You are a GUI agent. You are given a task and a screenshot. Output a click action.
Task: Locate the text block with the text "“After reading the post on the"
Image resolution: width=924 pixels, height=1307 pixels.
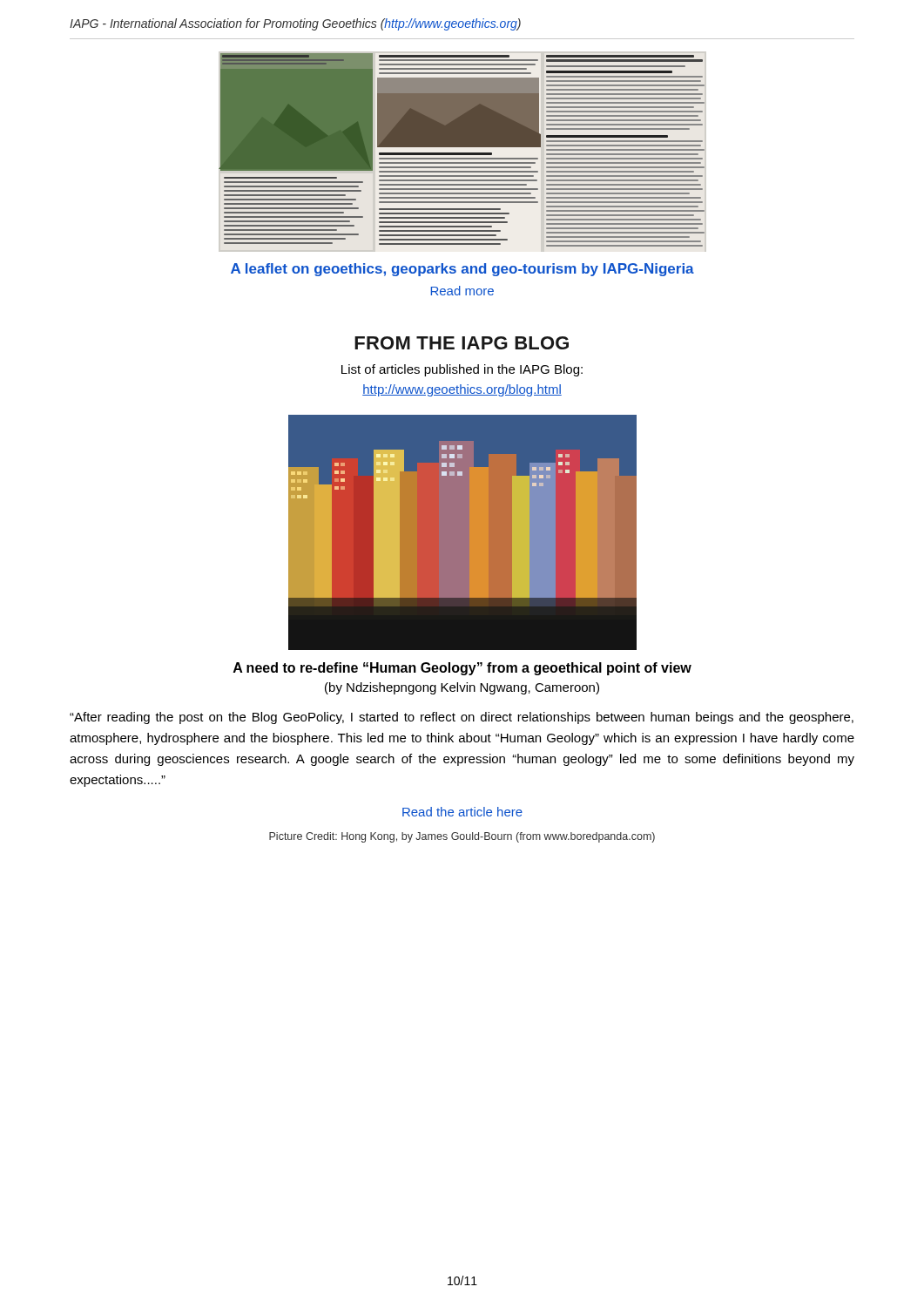[x=462, y=748]
